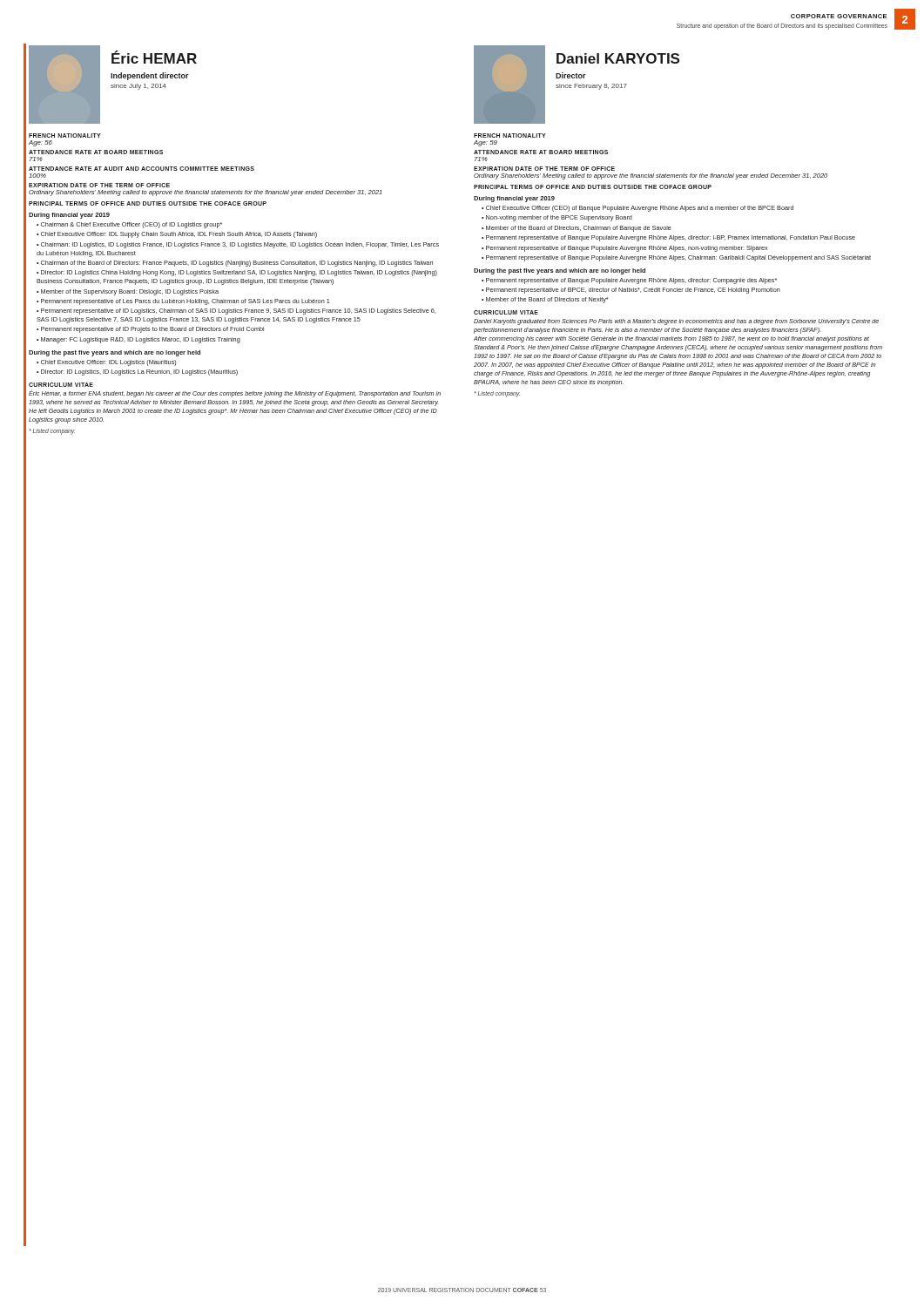
Task: Click on the text starting "• Manager: FC Logistique R&D, ID Logistics"
Action: tap(138, 339)
